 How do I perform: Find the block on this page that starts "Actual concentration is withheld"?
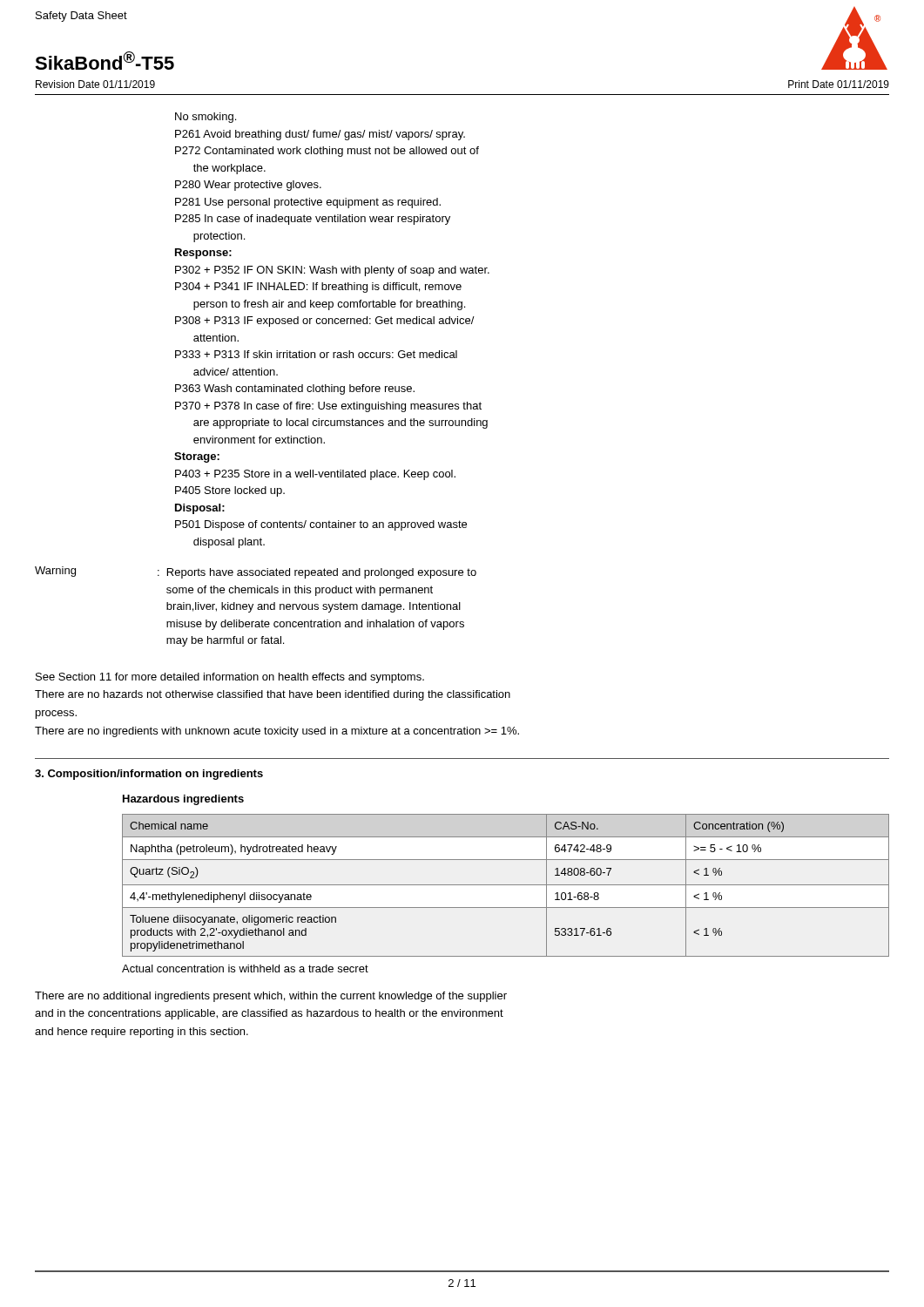tap(245, 968)
